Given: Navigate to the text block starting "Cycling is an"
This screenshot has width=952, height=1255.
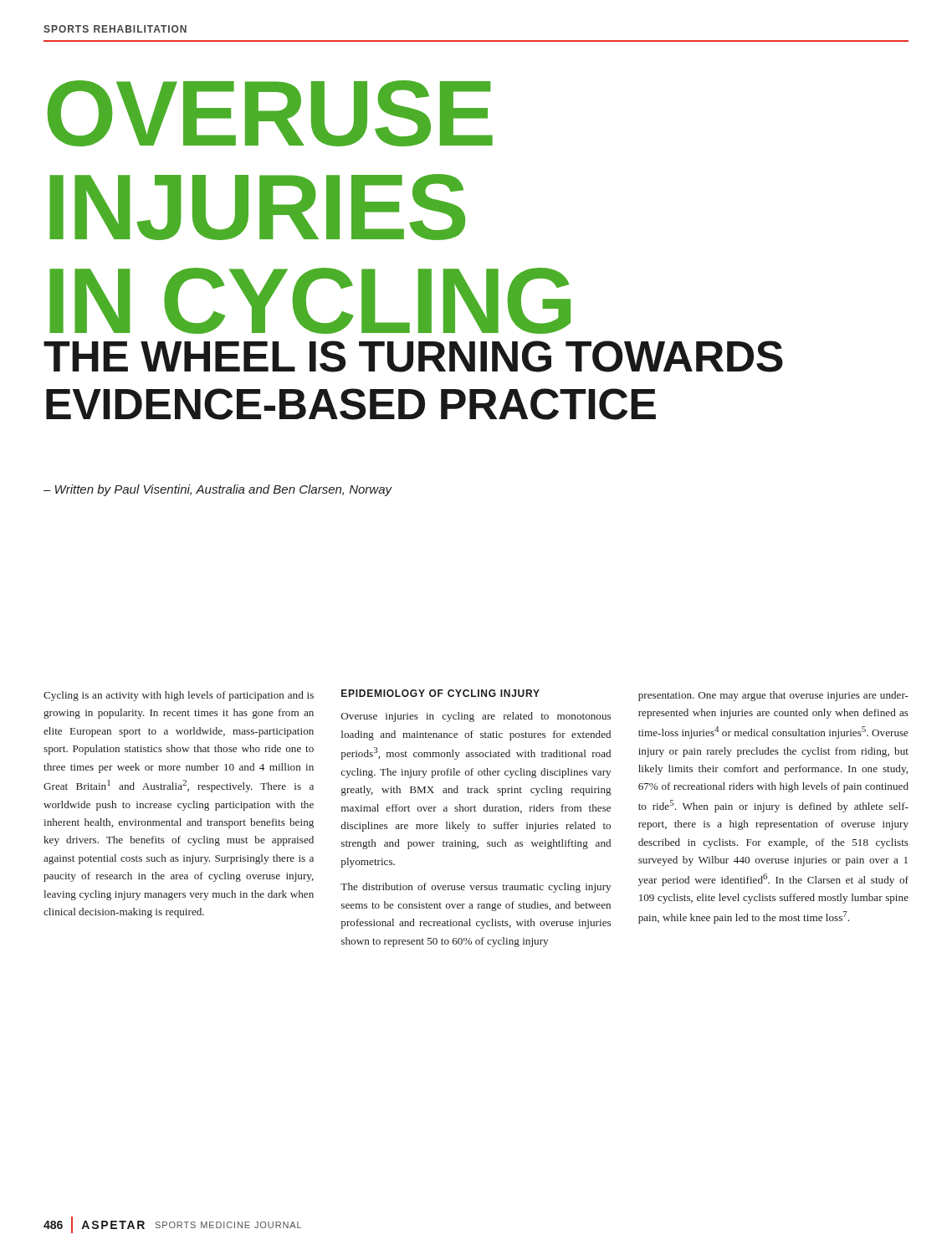Looking at the screenshot, I should (x=179, y=803).
